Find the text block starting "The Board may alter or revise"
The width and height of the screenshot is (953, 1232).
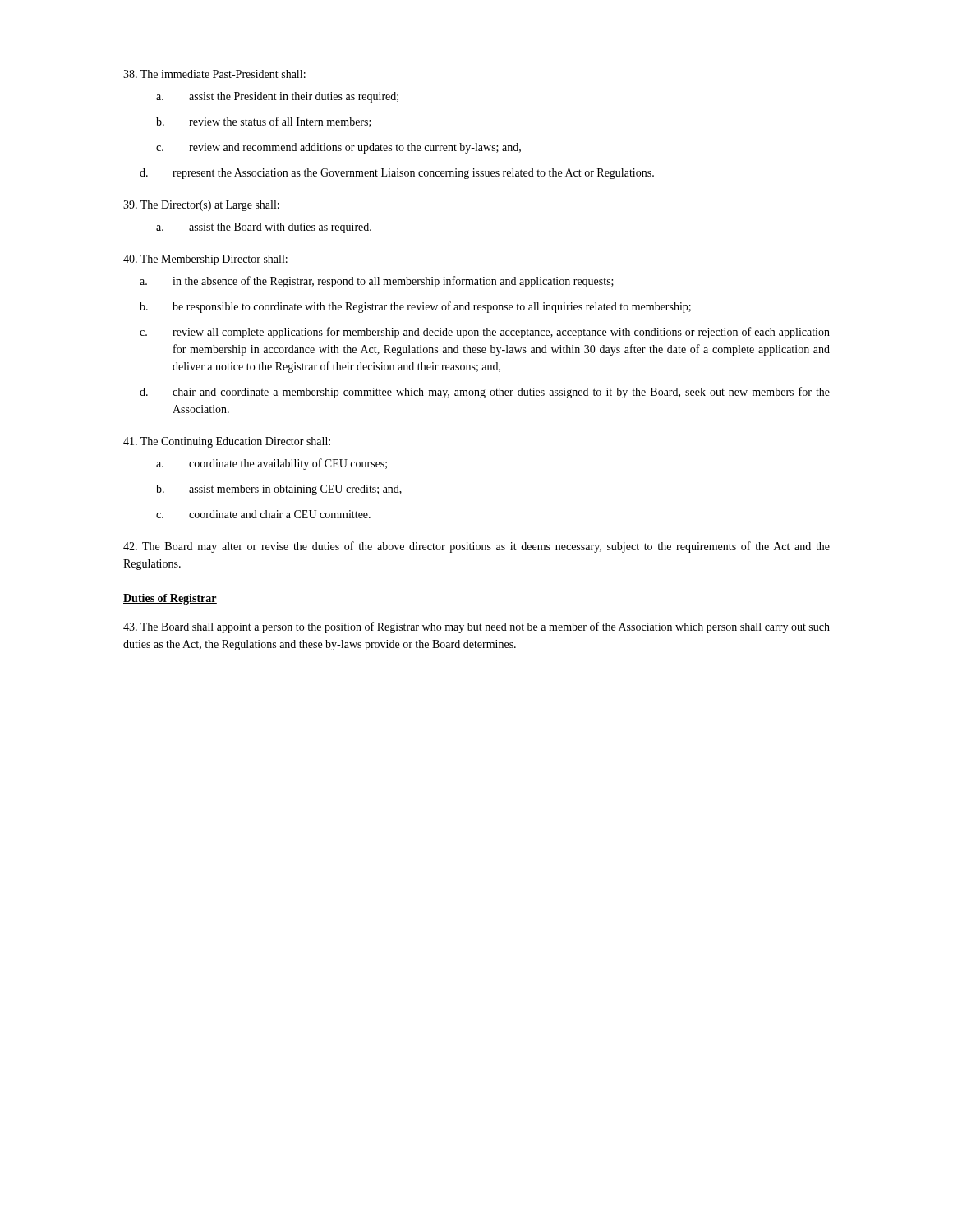click(476, 555)
